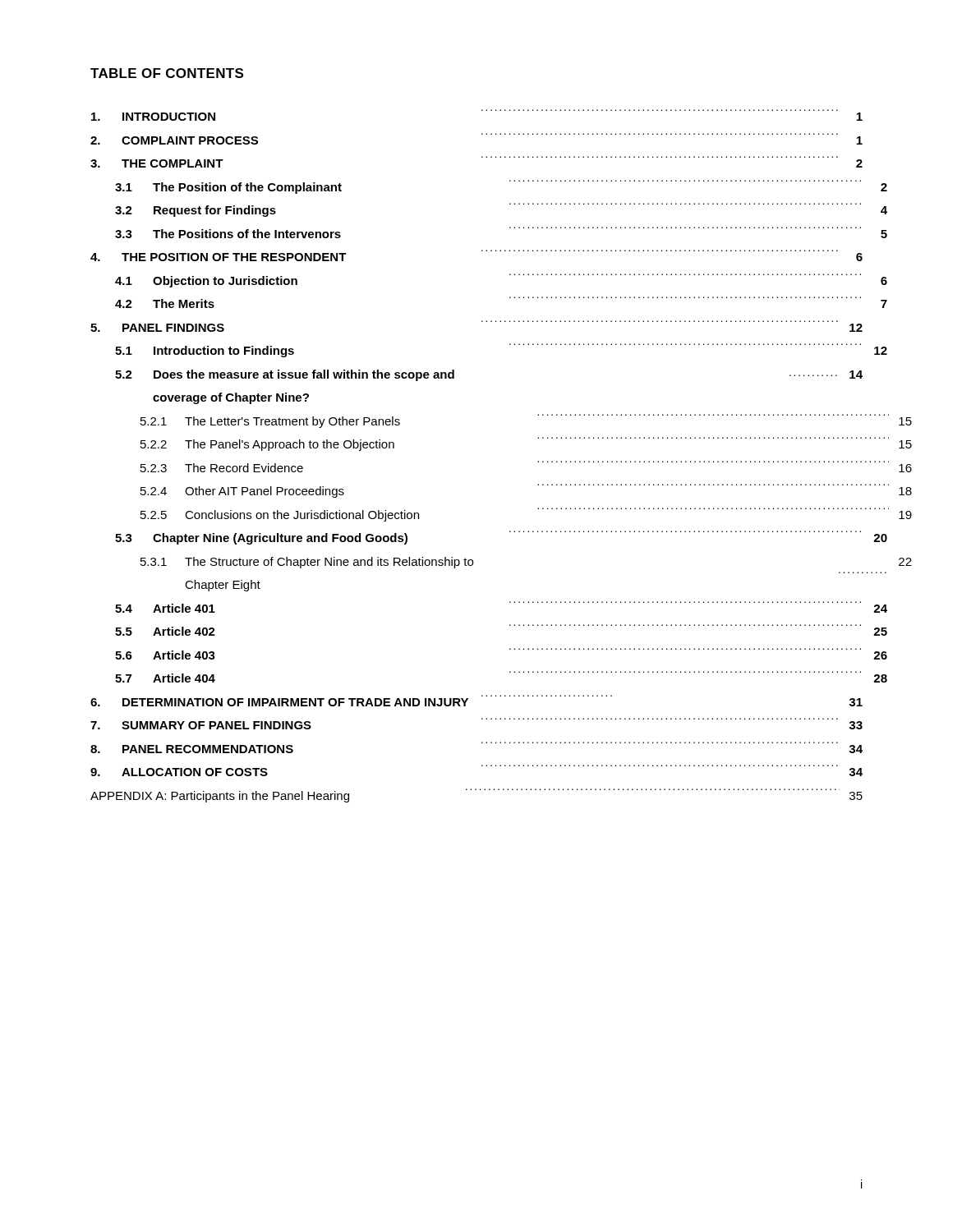Navigate to the region starting "9. ALLOCATION OF COSTS"
953x1232 pixels.
(x=476, y=772)
